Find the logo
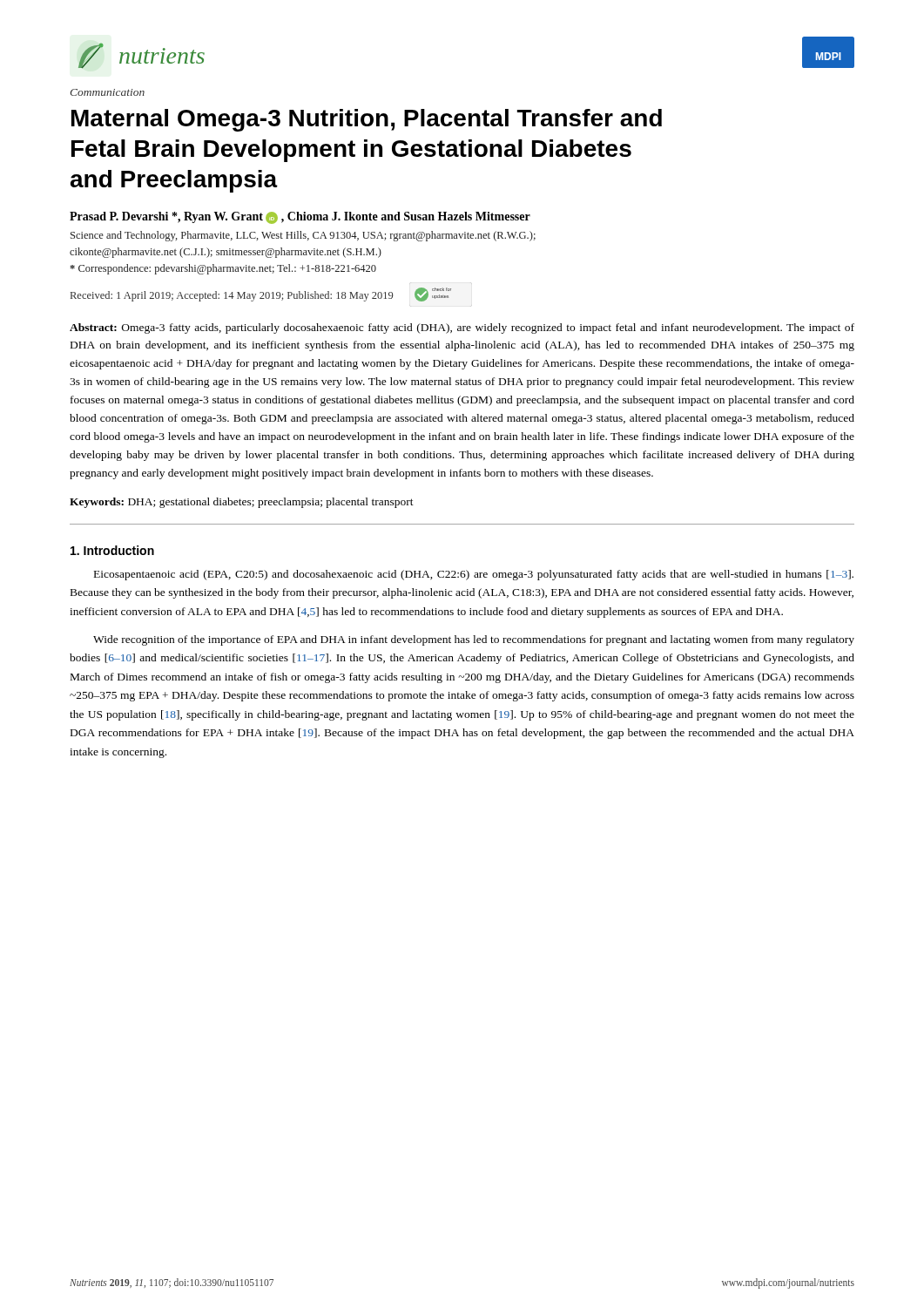 tap(462, 56)
